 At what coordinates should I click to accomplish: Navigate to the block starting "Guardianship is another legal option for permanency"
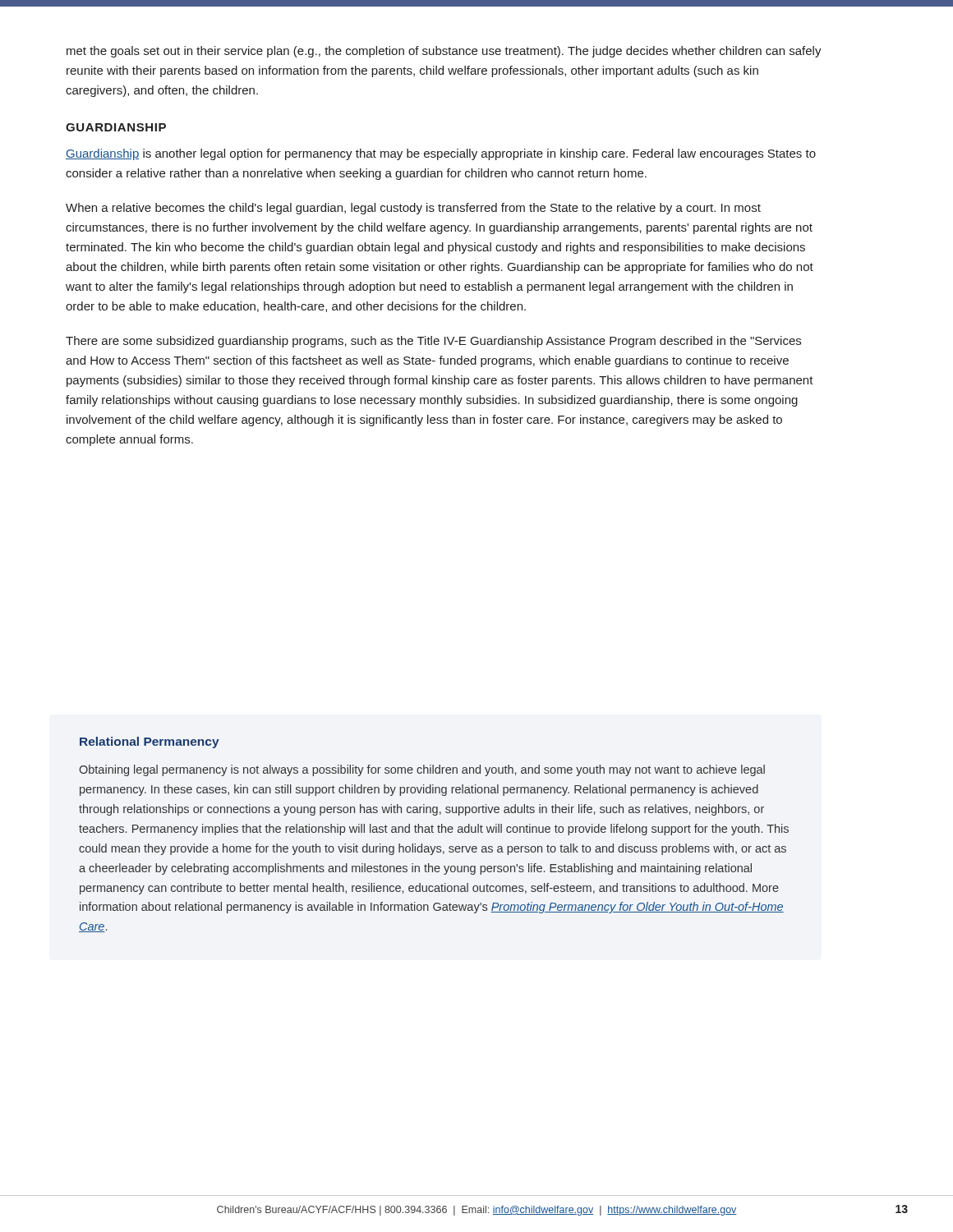pos(441,163)
